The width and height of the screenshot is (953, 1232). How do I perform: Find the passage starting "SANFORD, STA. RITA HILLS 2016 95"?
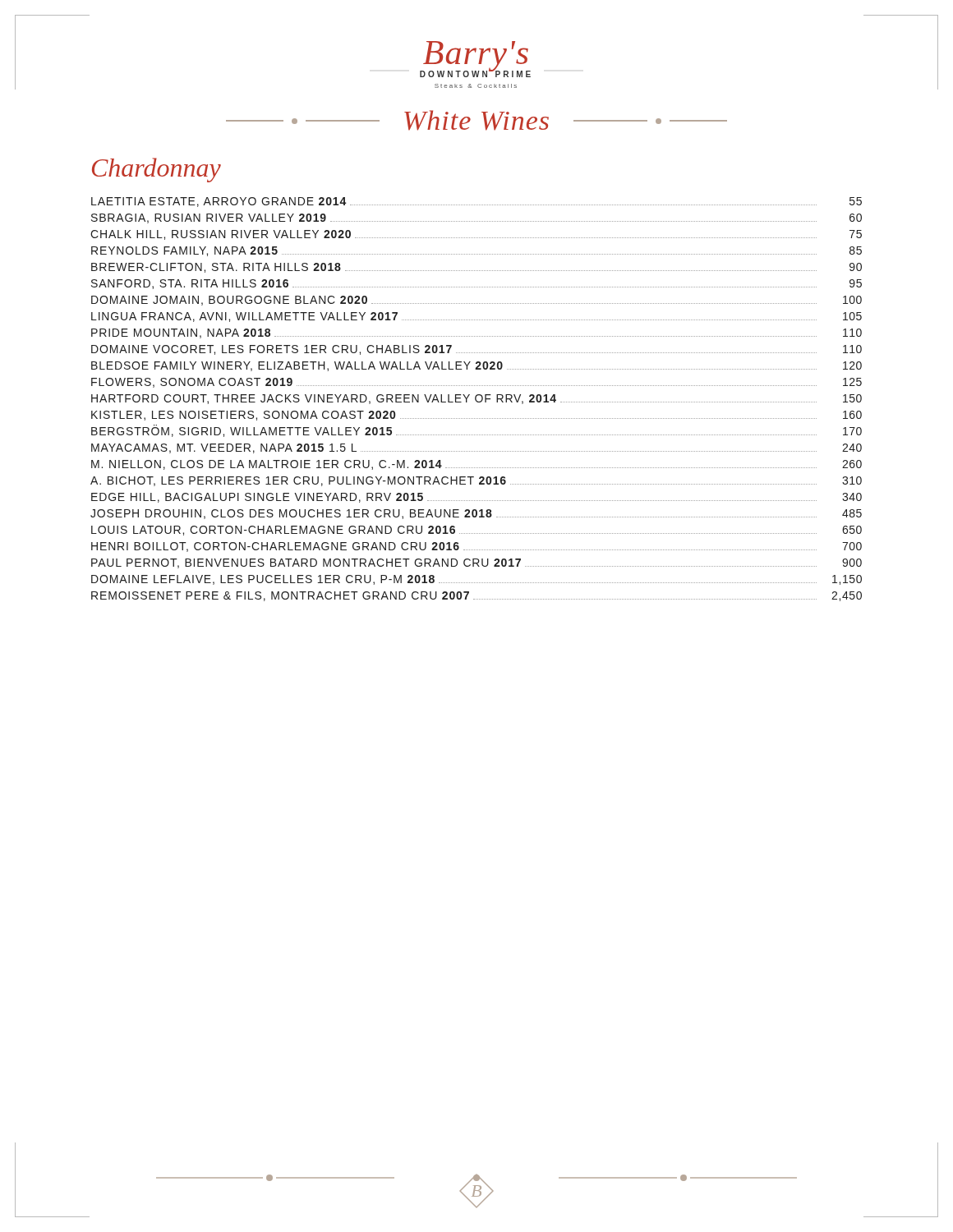(x=476, y=283)
